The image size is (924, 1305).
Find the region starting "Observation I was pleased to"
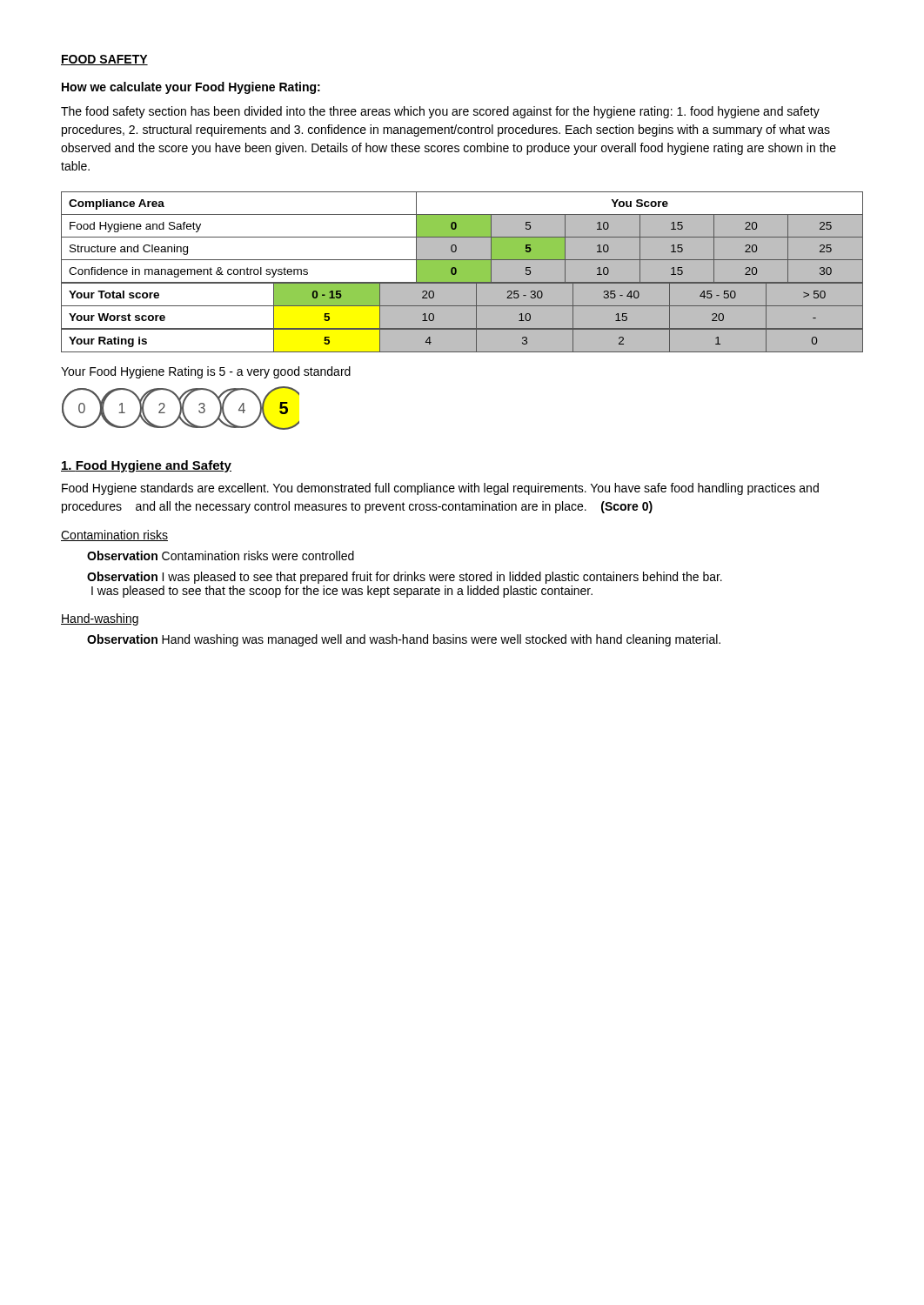click(405, 584)
